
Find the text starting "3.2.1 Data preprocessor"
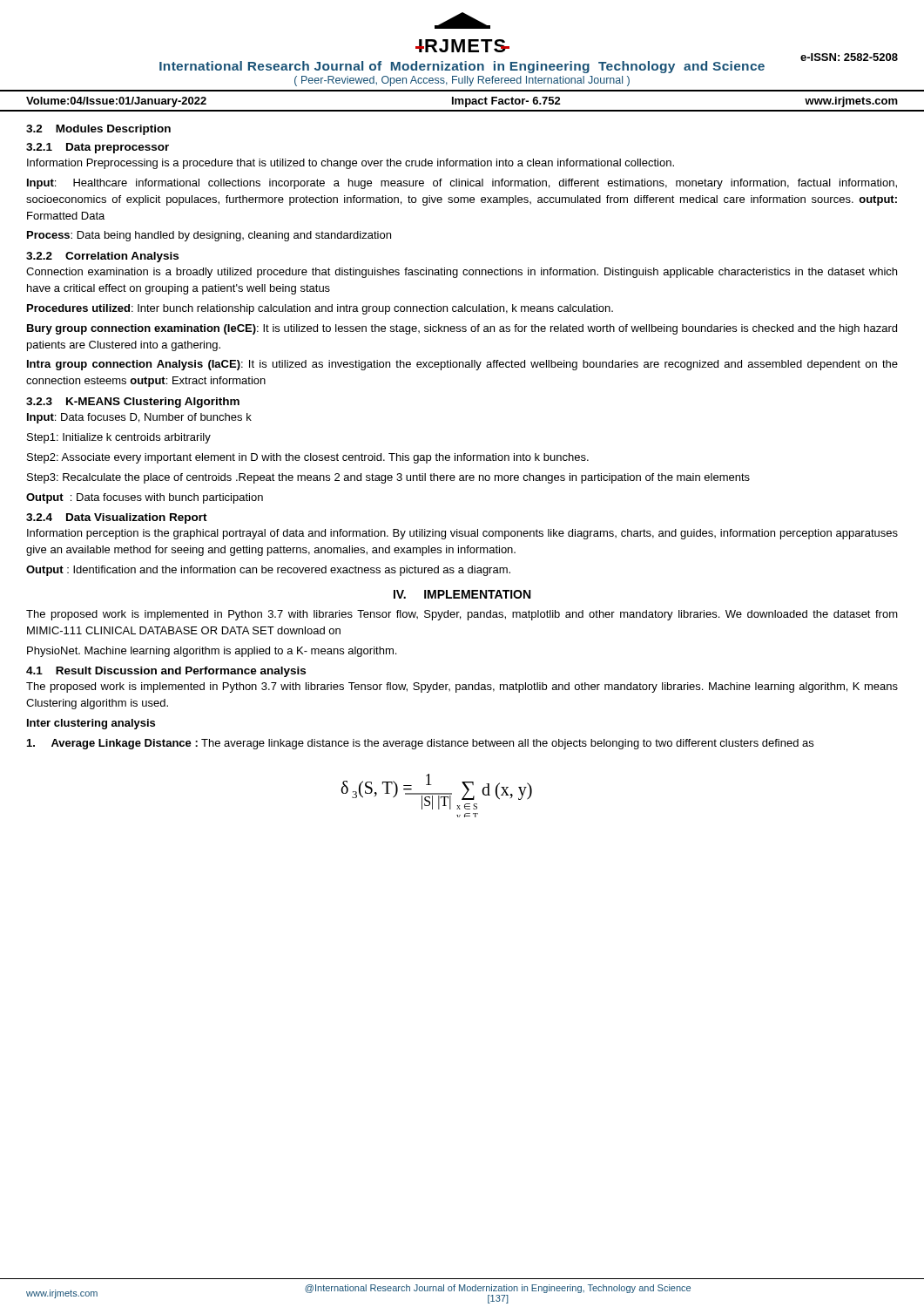point(98,147)
